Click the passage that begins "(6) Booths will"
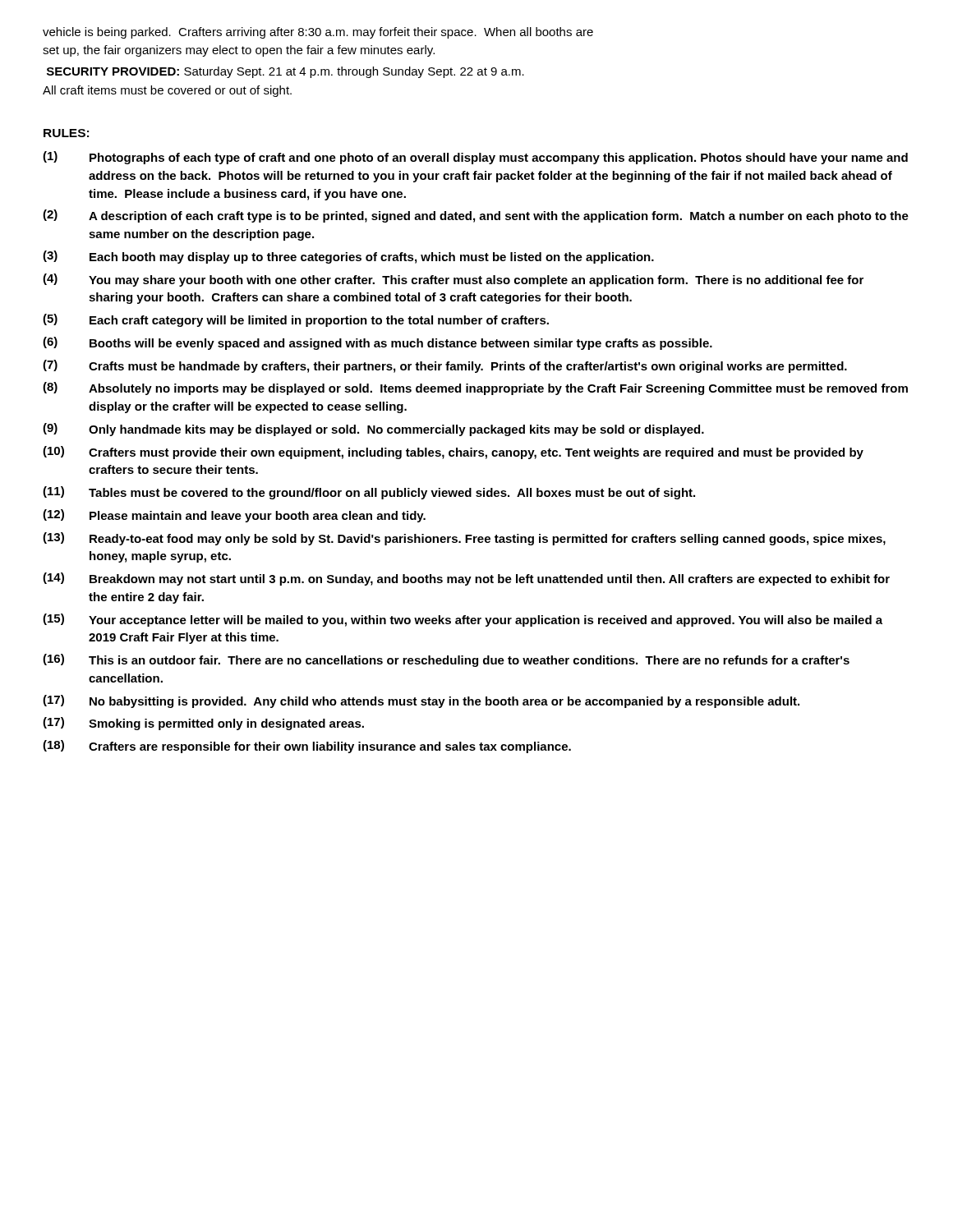This screenshot has height=1232, width=953. pos(476,343)
